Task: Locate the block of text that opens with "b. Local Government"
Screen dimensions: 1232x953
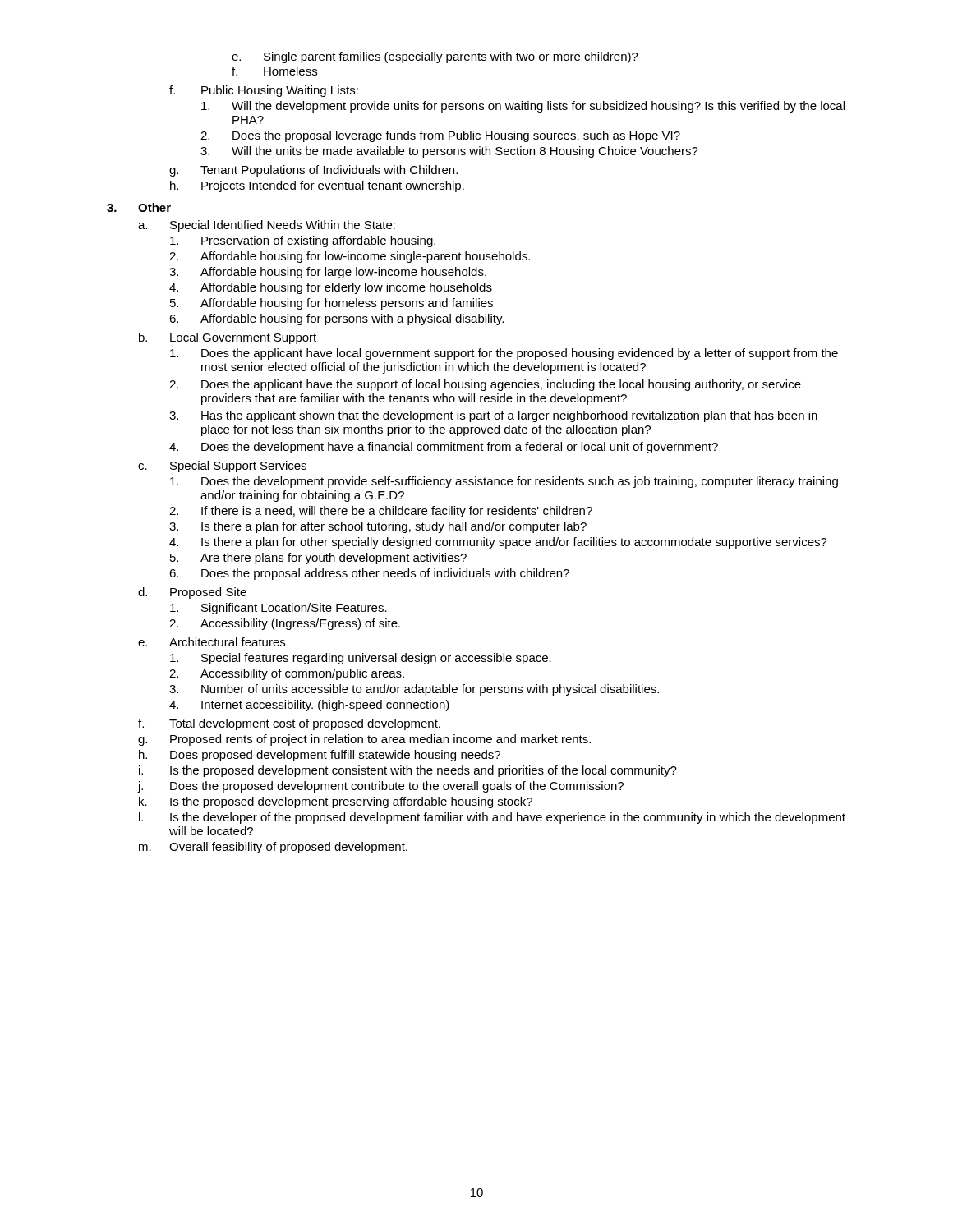Action: coord(228,338)
